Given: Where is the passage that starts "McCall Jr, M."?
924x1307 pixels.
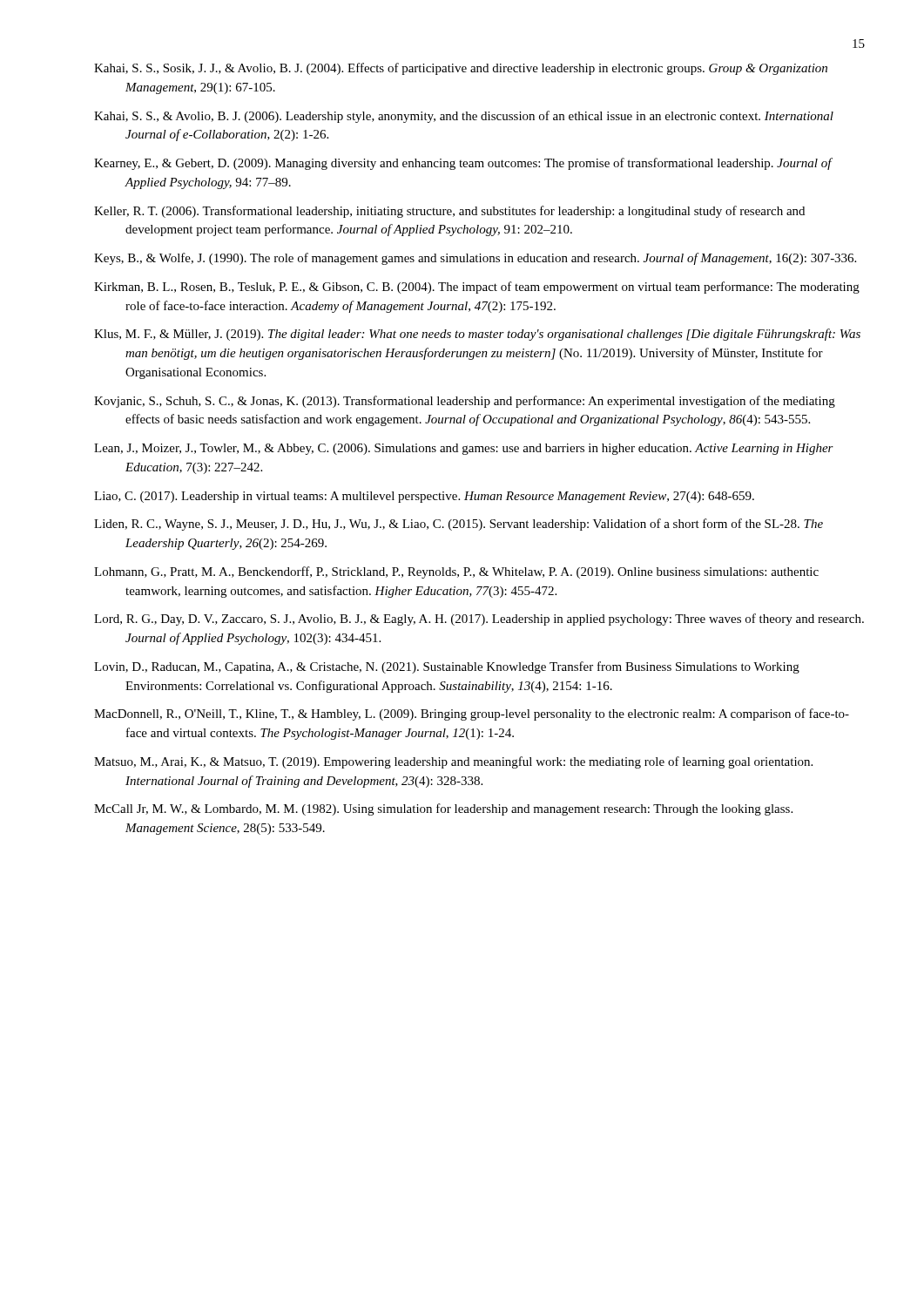Looking at the screenshot, I should pos(444,818).
